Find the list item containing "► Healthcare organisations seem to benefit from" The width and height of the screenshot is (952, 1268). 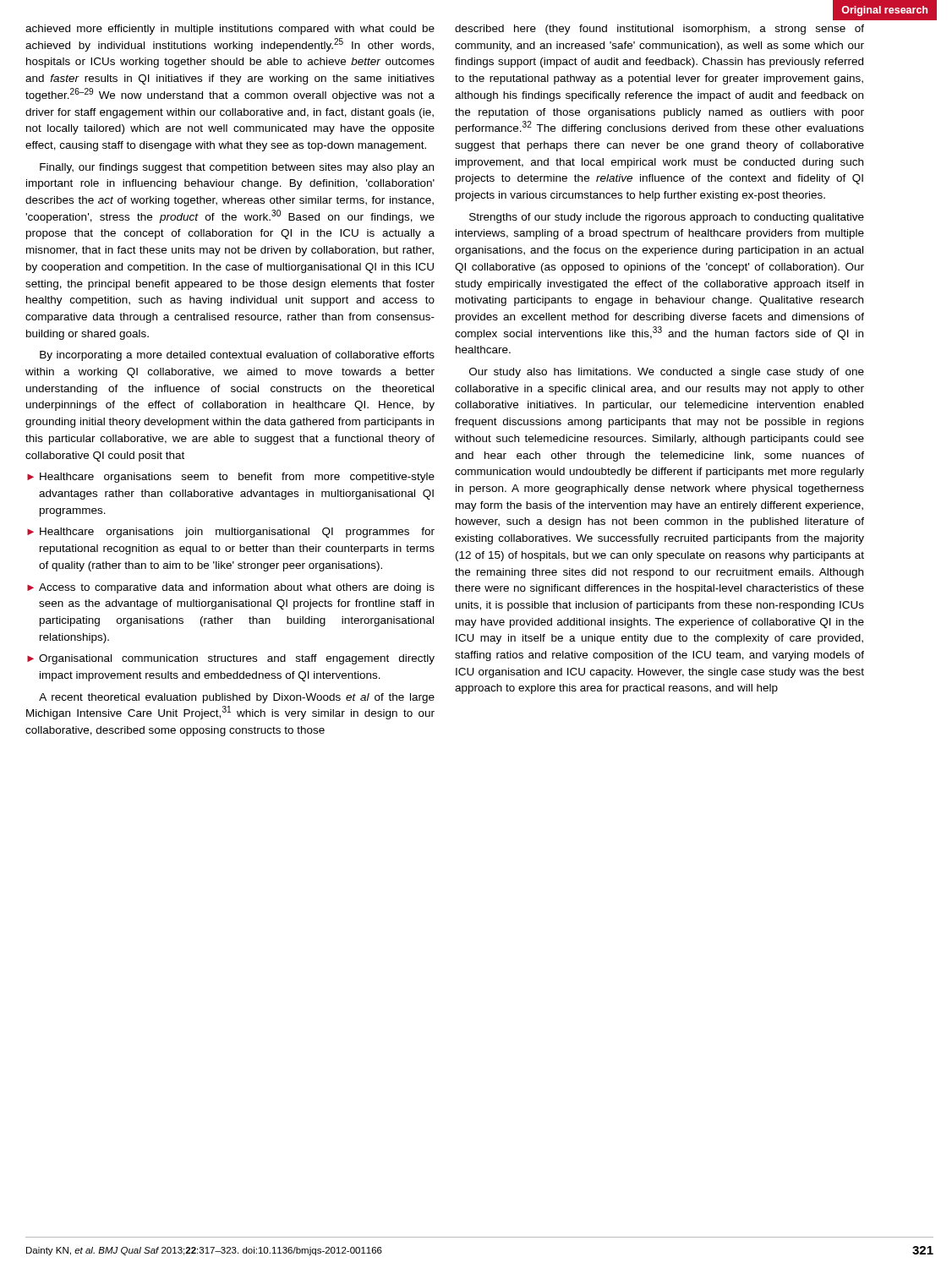tap(230, 494)
